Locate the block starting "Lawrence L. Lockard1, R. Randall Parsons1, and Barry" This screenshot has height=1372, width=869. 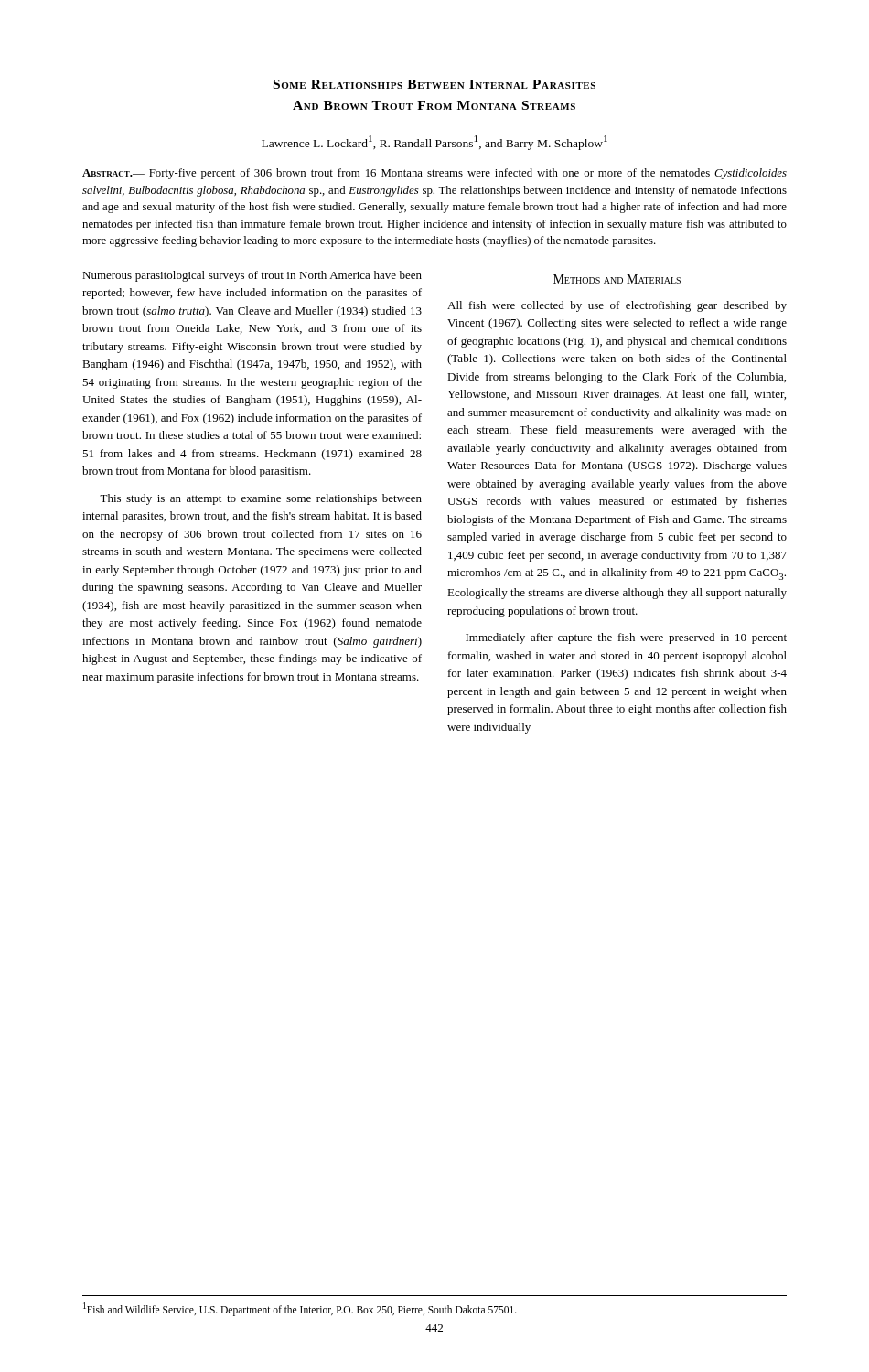[434, 141]
